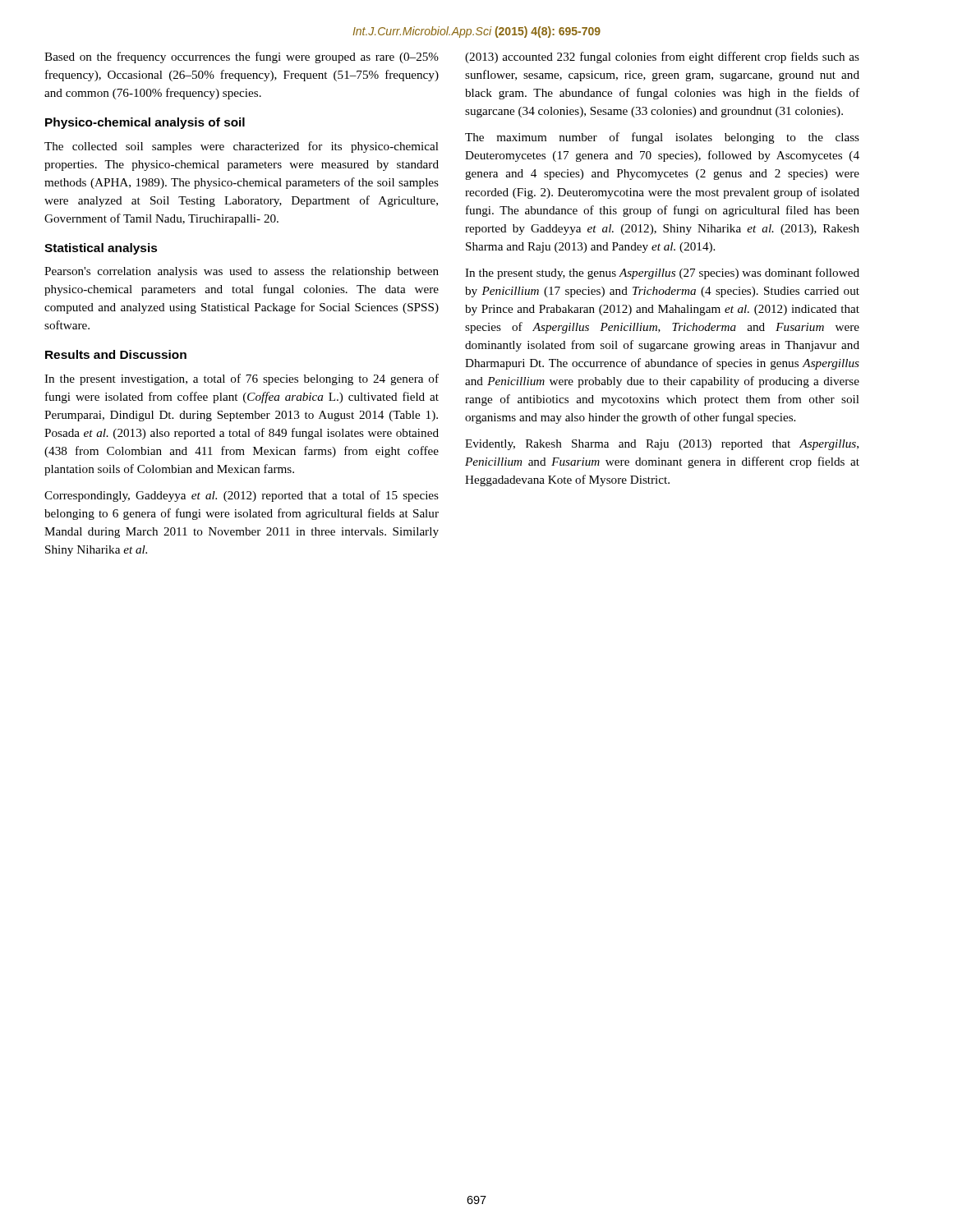This screenshot has width=953, height=1232.
Task: Click the passage that begins "In the present investigation, a total of 76"
Action: 242,424
